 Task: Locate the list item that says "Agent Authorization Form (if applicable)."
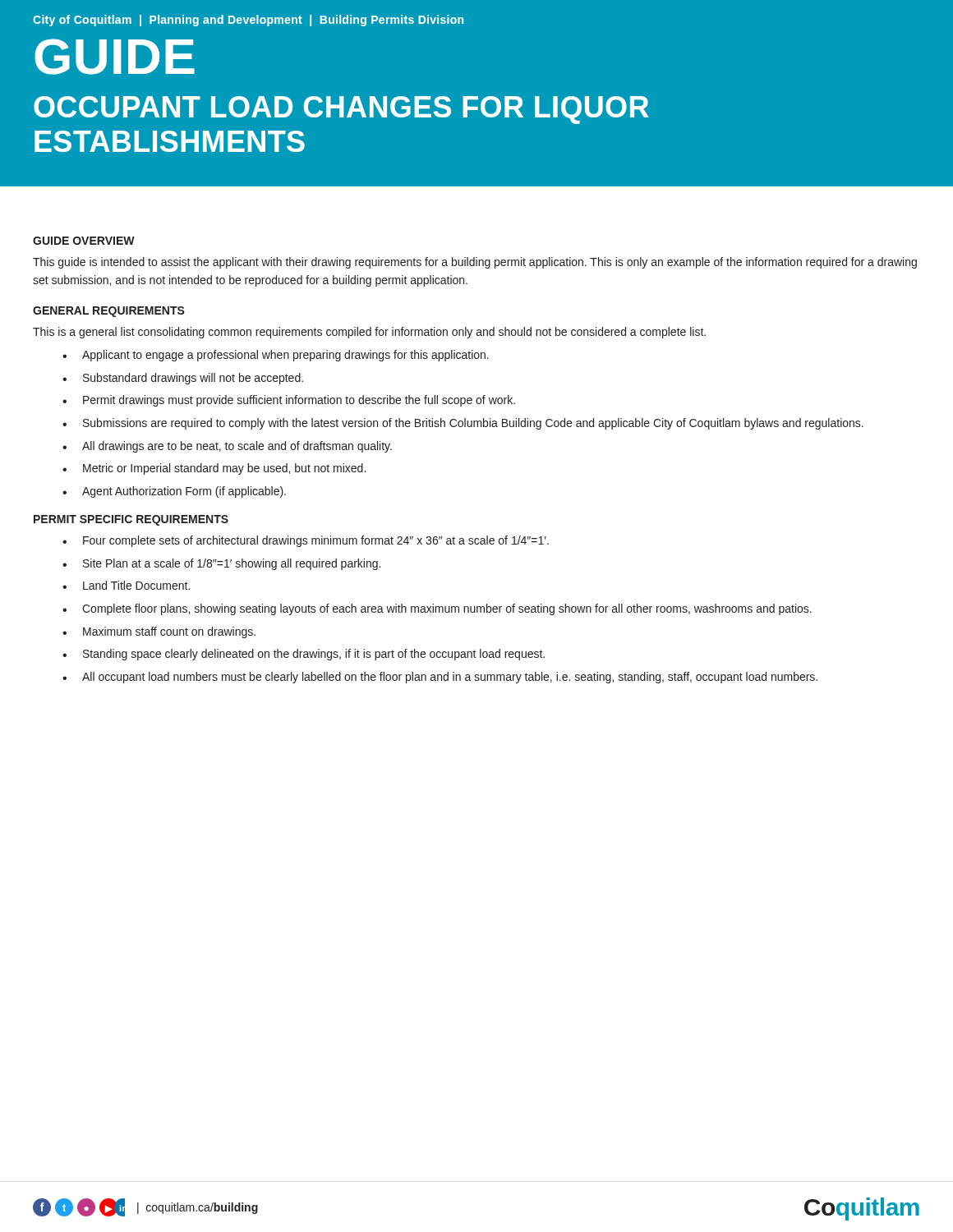(184, 491)
